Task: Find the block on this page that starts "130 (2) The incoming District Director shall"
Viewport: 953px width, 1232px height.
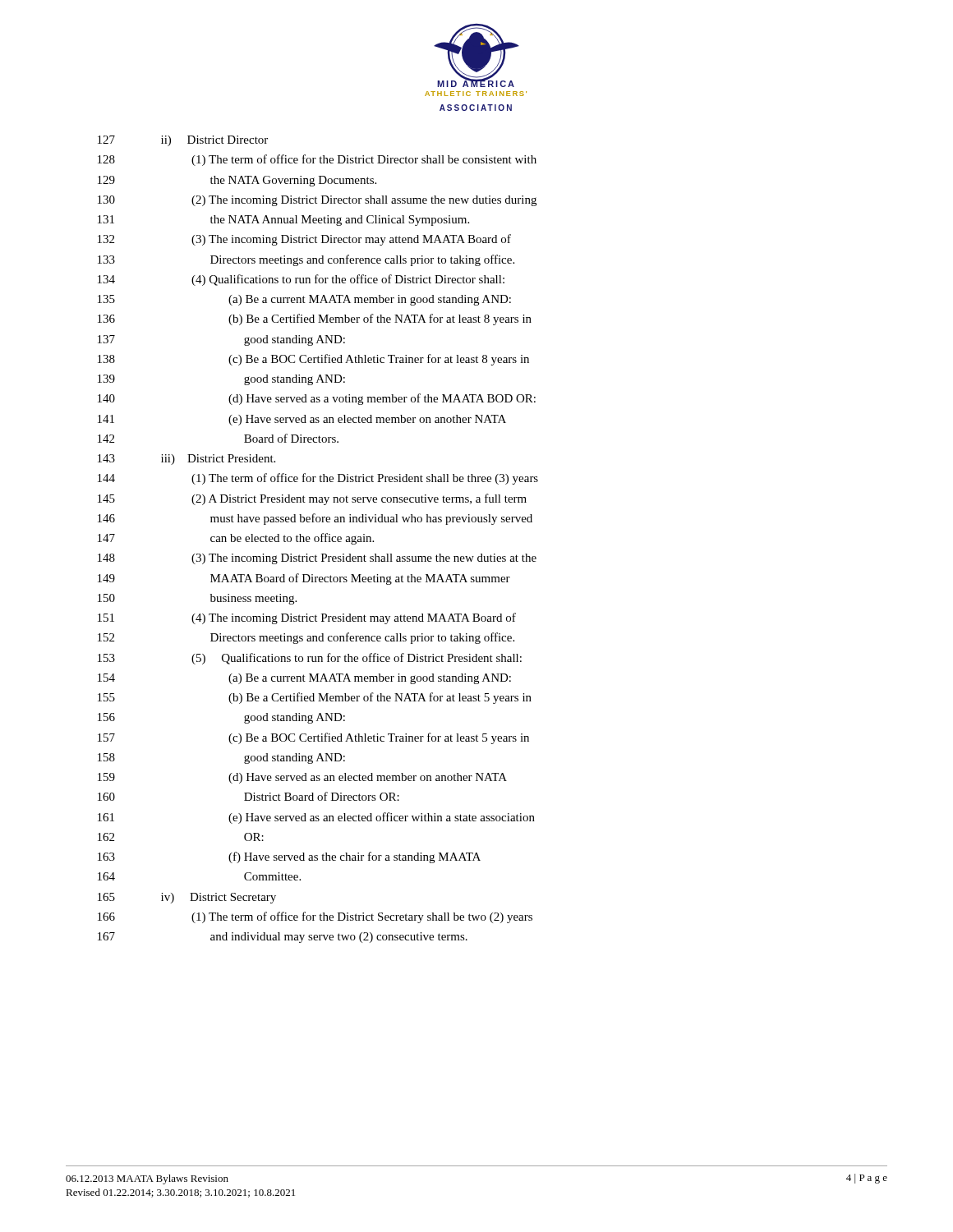Action: (x=476, y=200)
